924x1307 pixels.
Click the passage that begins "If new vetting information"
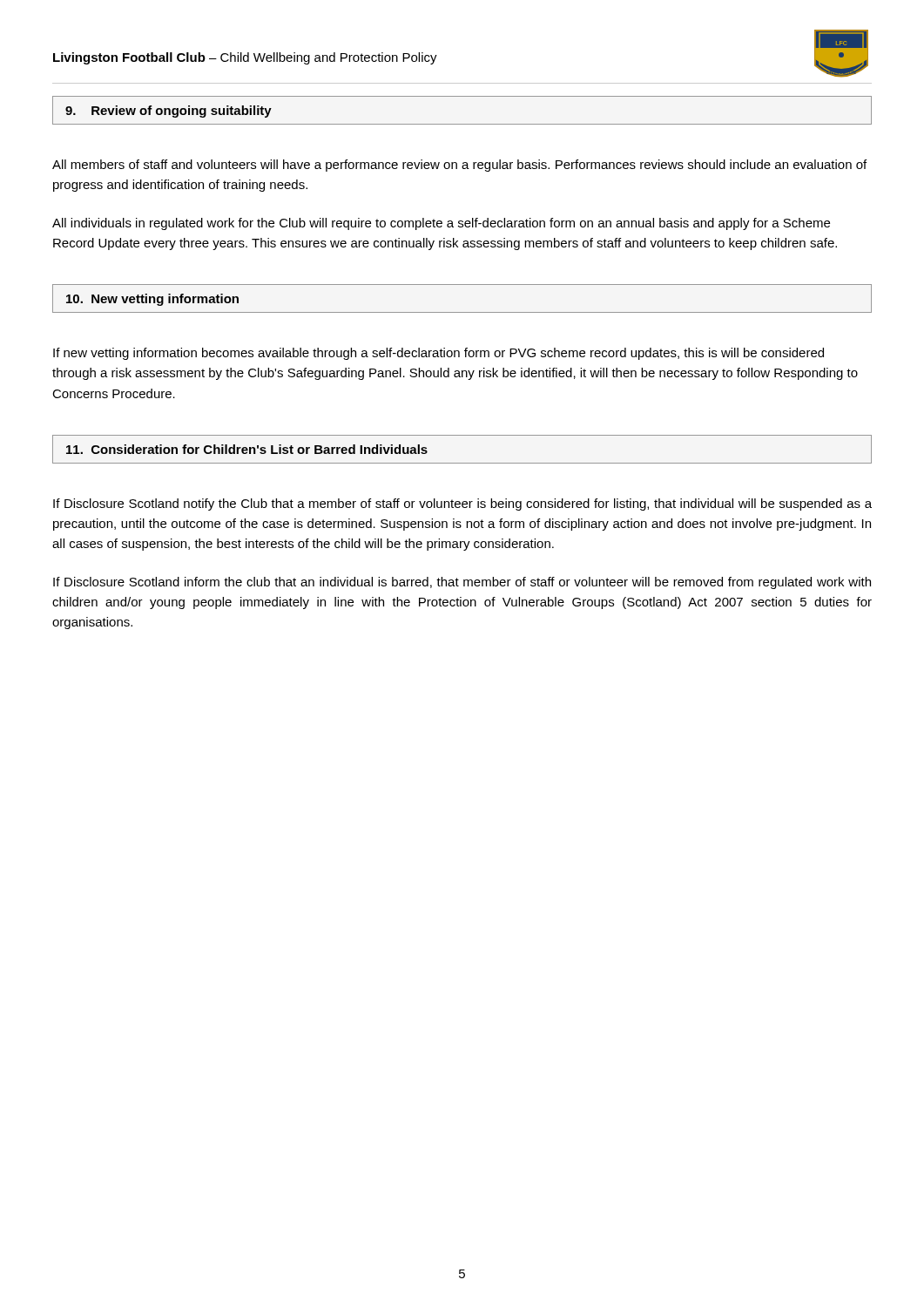coord(455,373)
